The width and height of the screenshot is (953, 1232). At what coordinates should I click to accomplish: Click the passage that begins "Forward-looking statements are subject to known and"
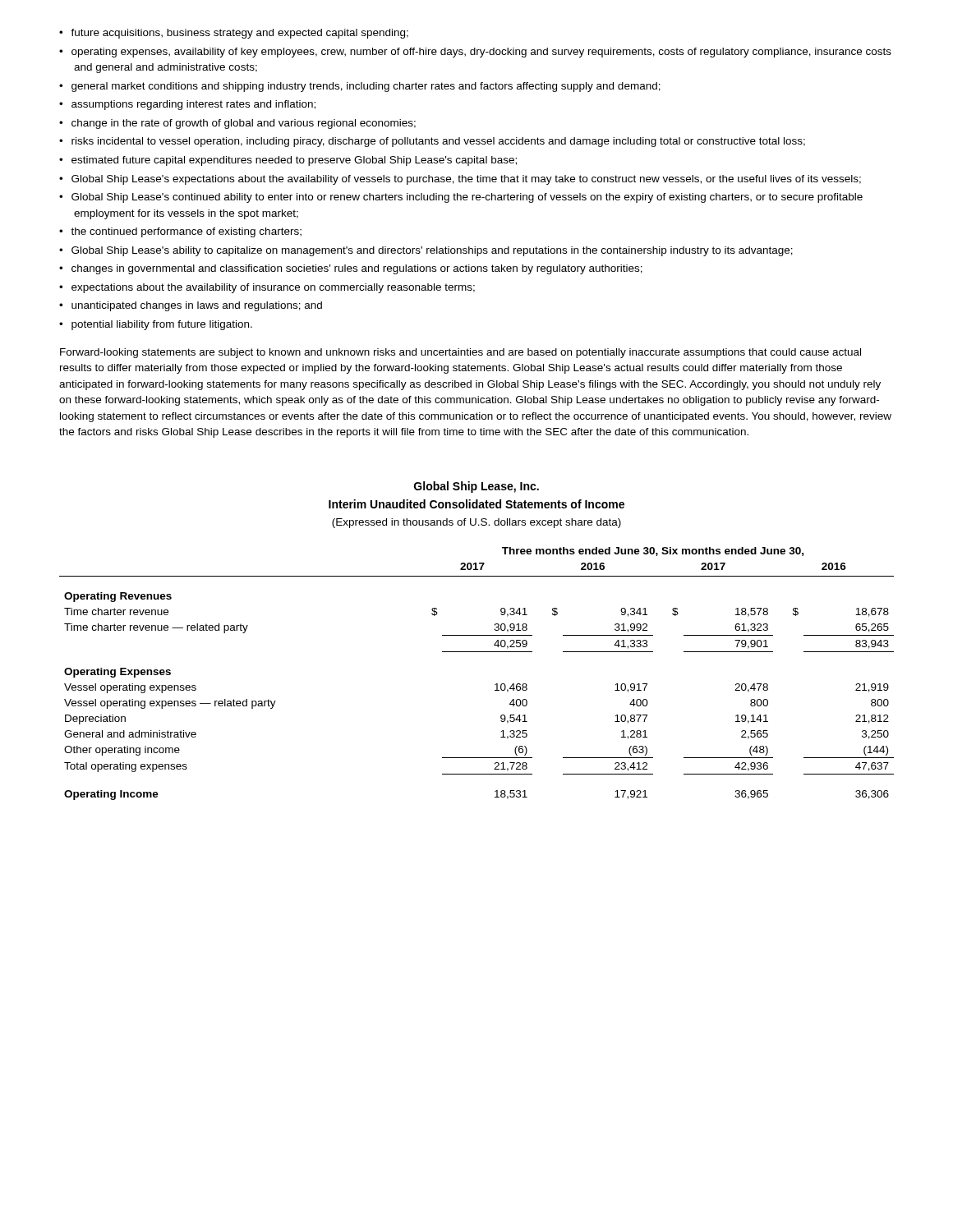(475, 392)
